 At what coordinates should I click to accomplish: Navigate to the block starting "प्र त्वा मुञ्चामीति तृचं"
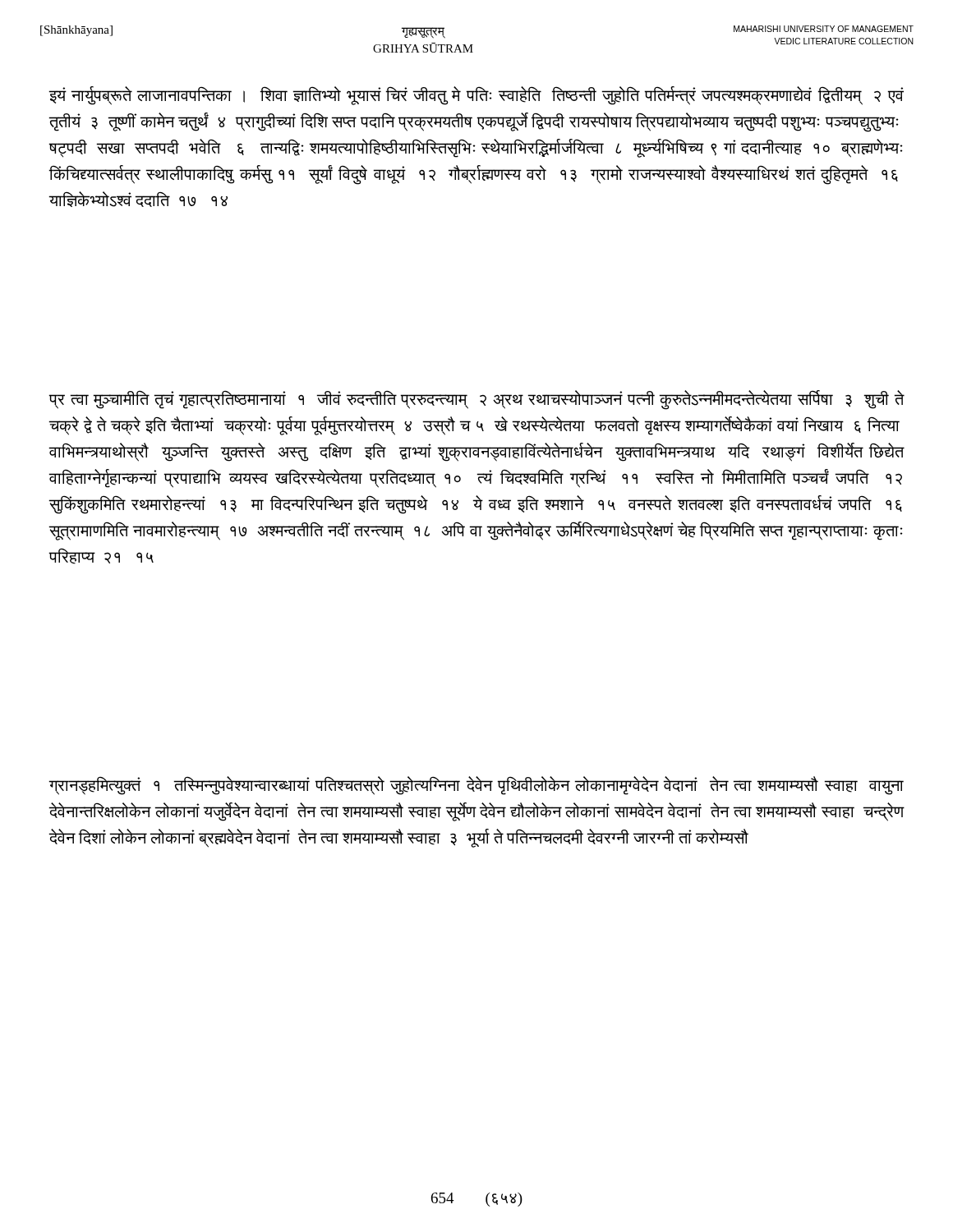[x=476, y=478]
